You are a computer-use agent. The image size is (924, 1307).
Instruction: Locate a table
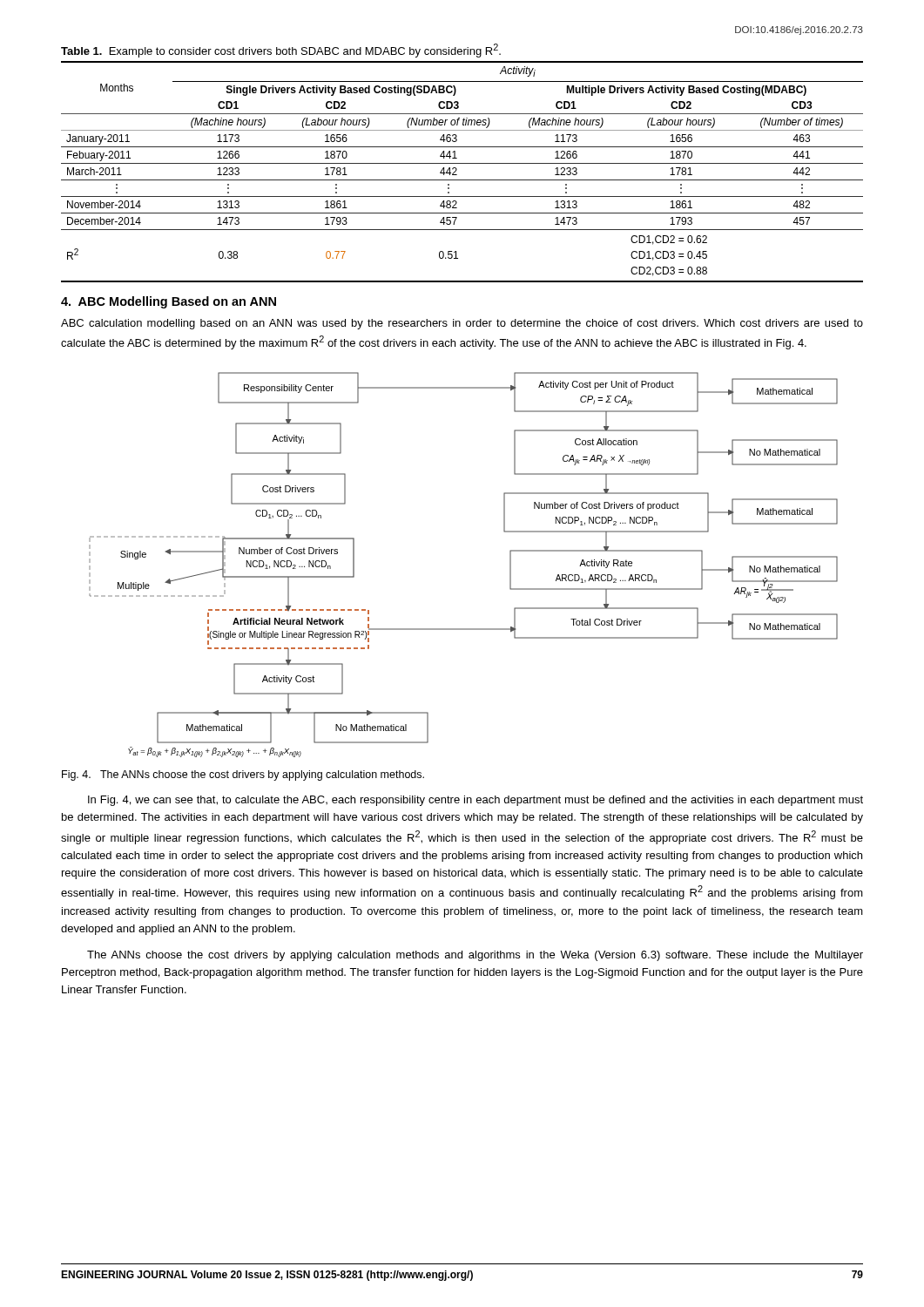click(x=462, y=172)
